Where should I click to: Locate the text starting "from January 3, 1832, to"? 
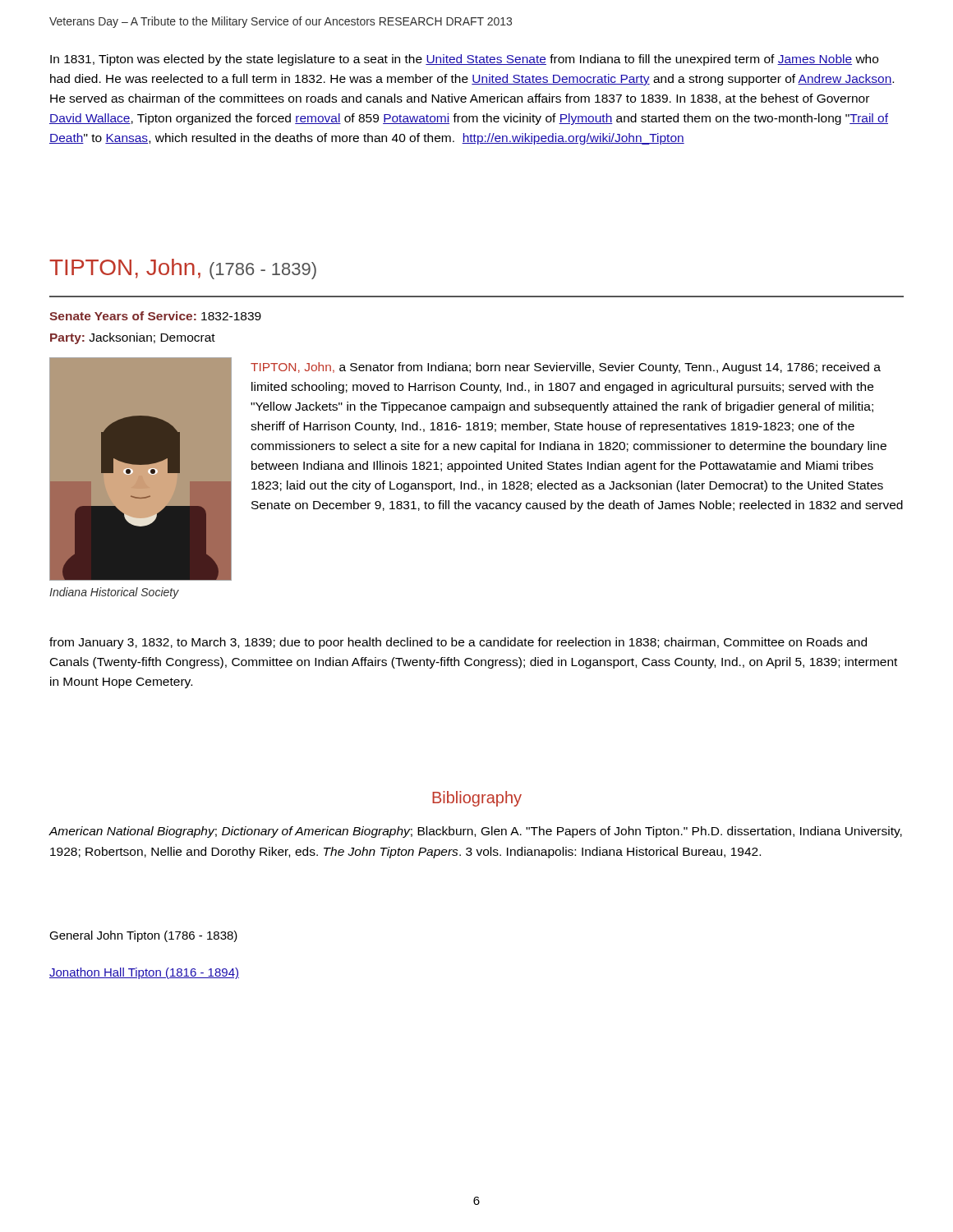tap(473, 662)
